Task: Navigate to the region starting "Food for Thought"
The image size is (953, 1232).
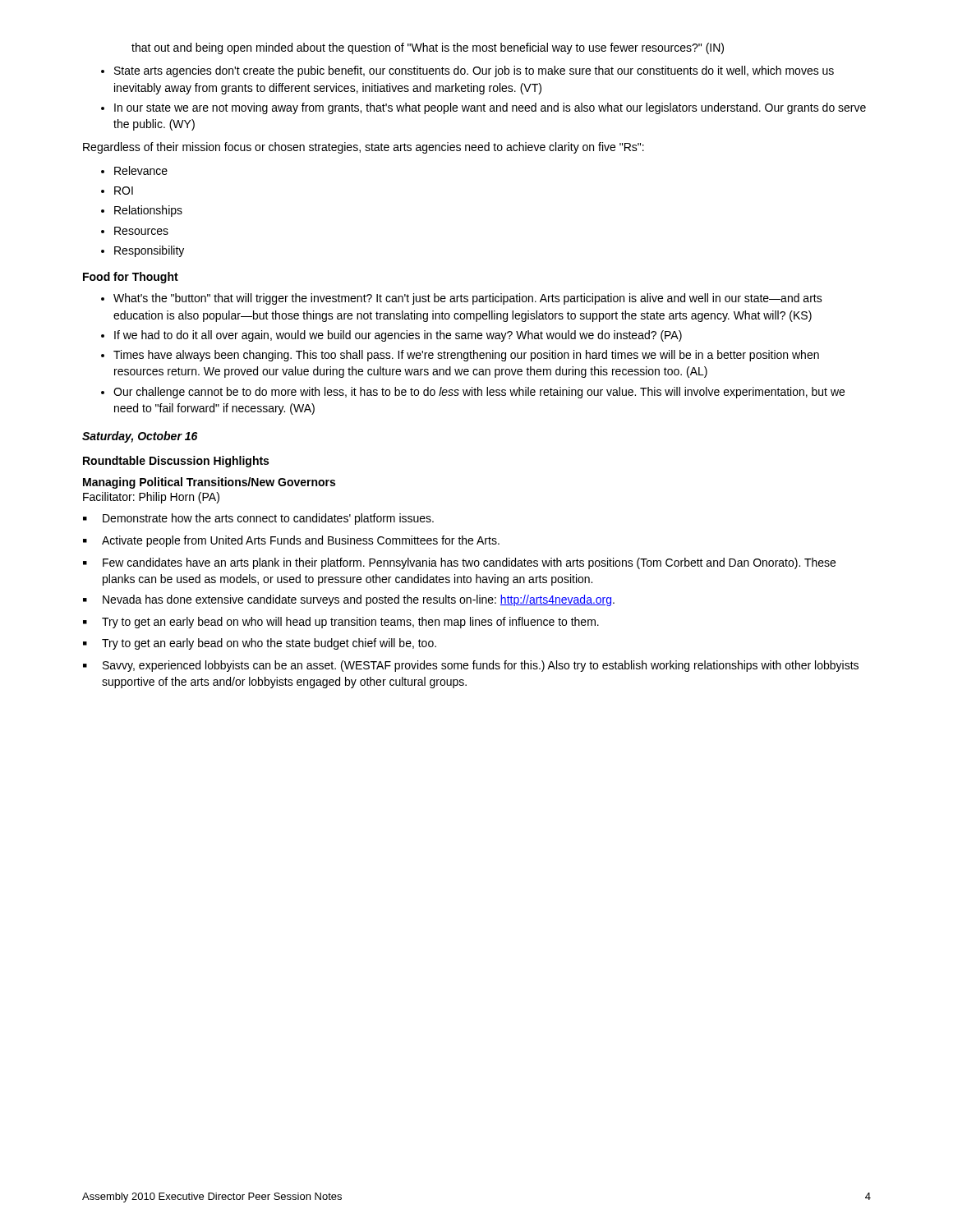Action: pyautogui.click(x=130, y=277)
